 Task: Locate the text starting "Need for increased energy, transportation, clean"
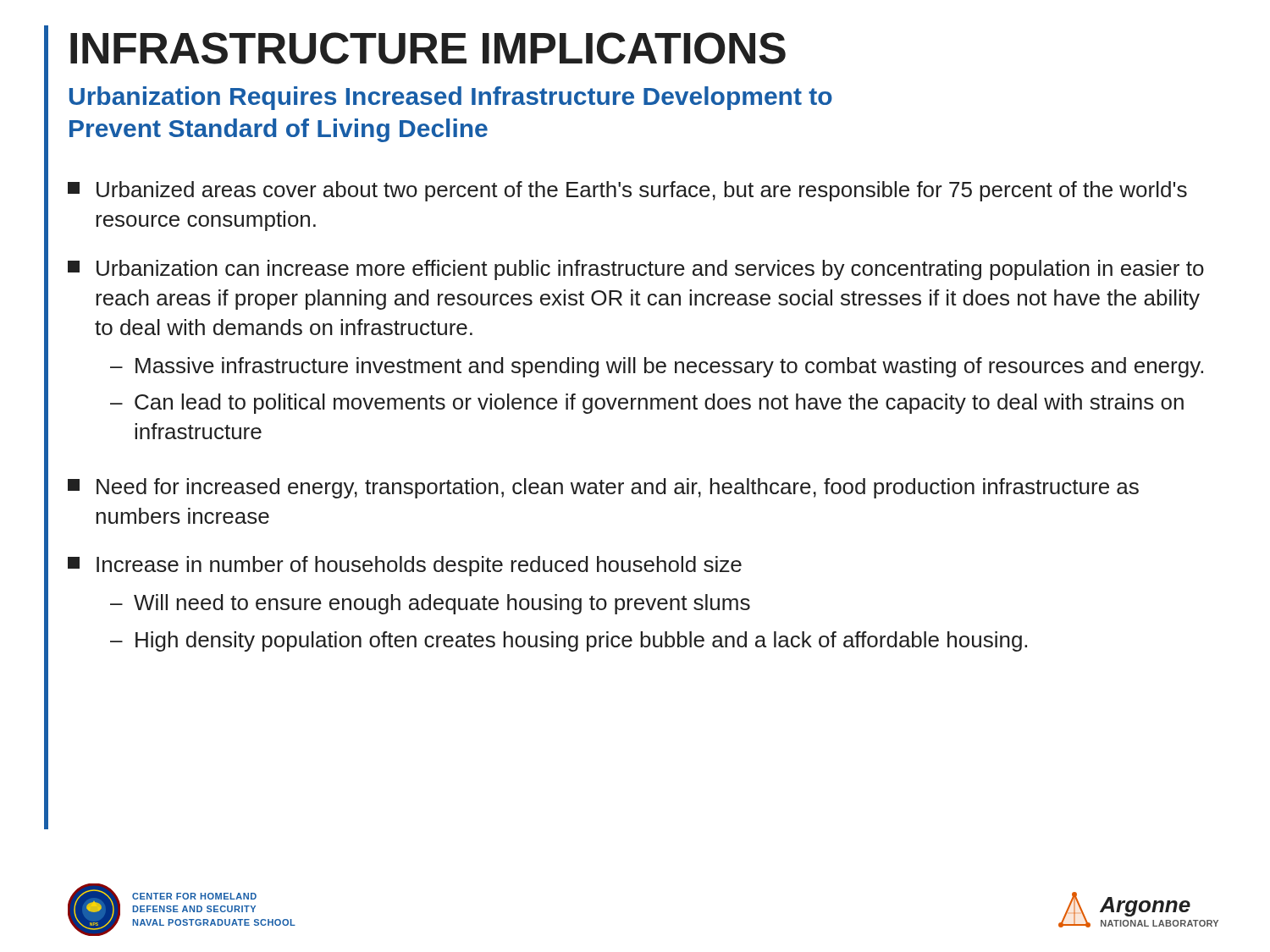[x=643, y=502]
